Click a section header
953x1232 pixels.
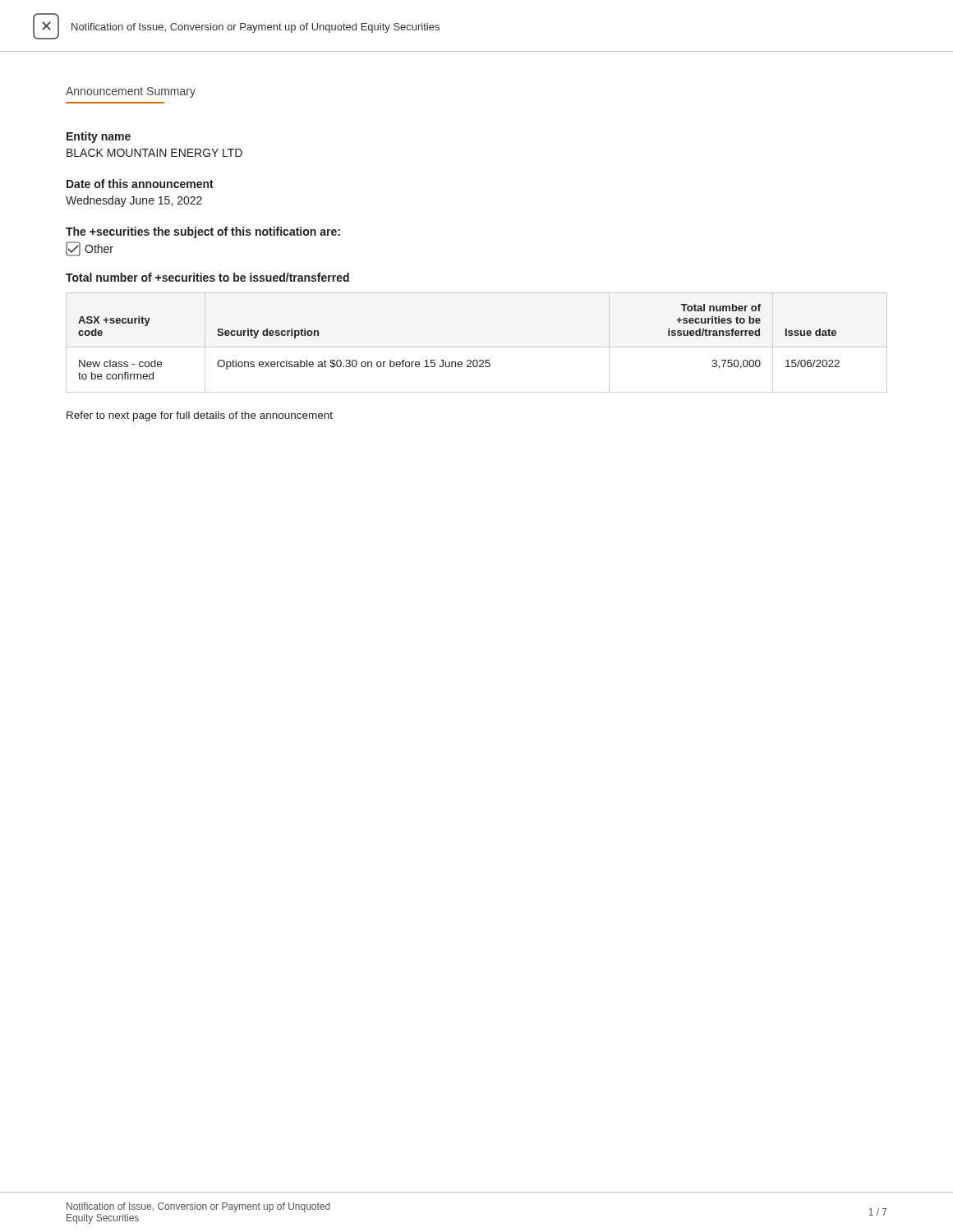(131, 91)
